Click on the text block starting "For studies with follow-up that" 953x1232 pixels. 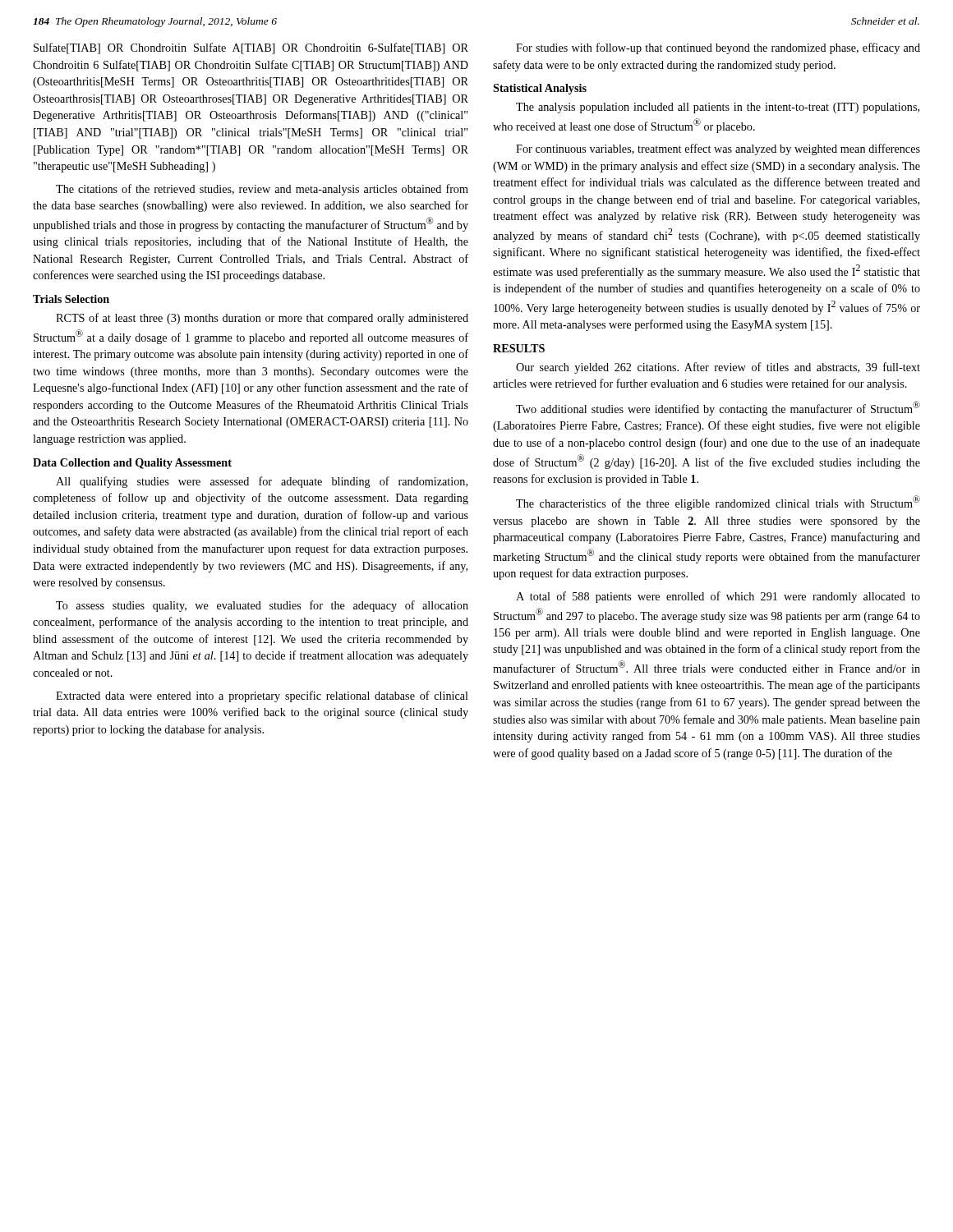pyautogui.click(x=707, y=56)
